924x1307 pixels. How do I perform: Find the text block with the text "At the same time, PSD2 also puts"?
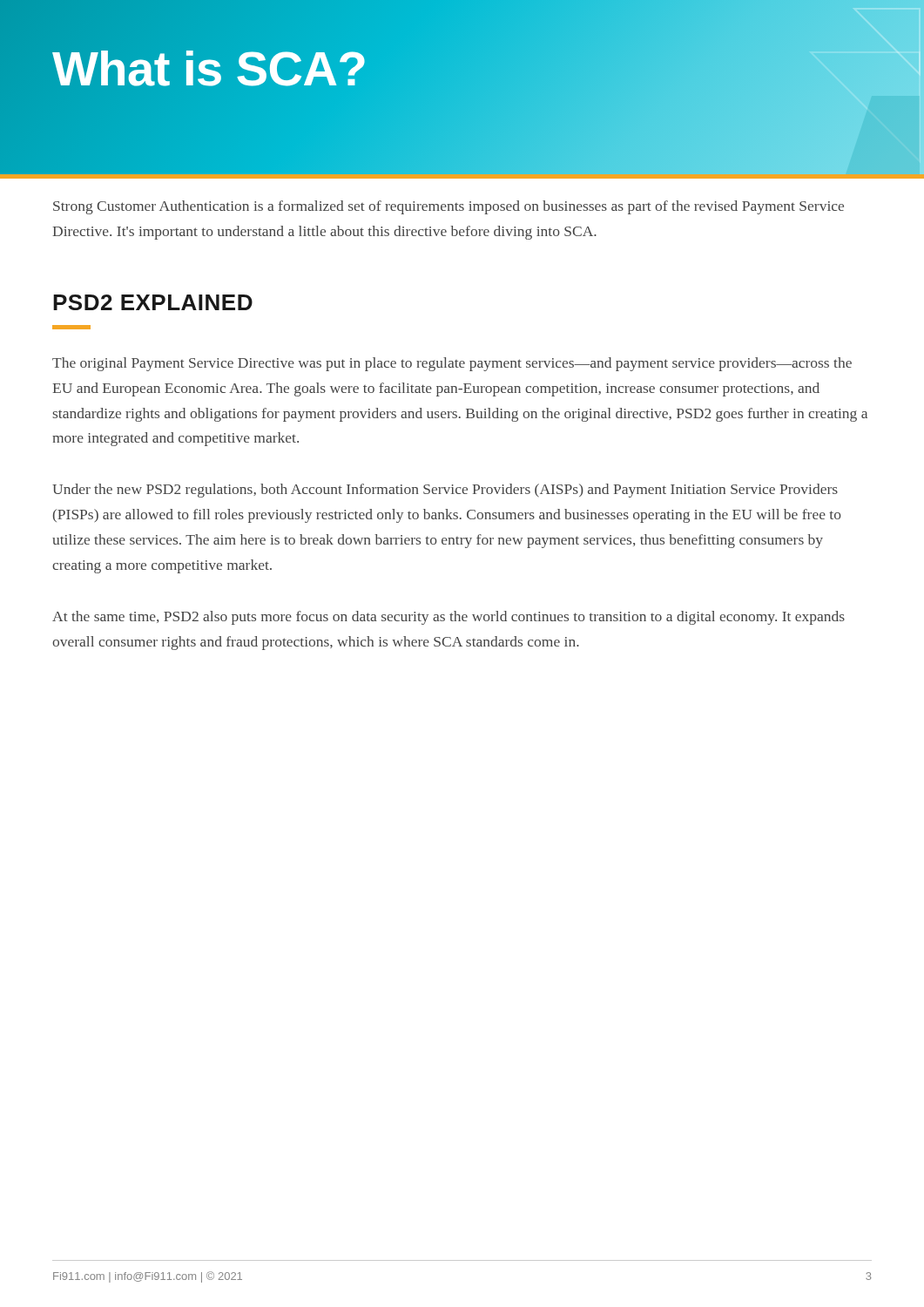click(x=449, y=628)
